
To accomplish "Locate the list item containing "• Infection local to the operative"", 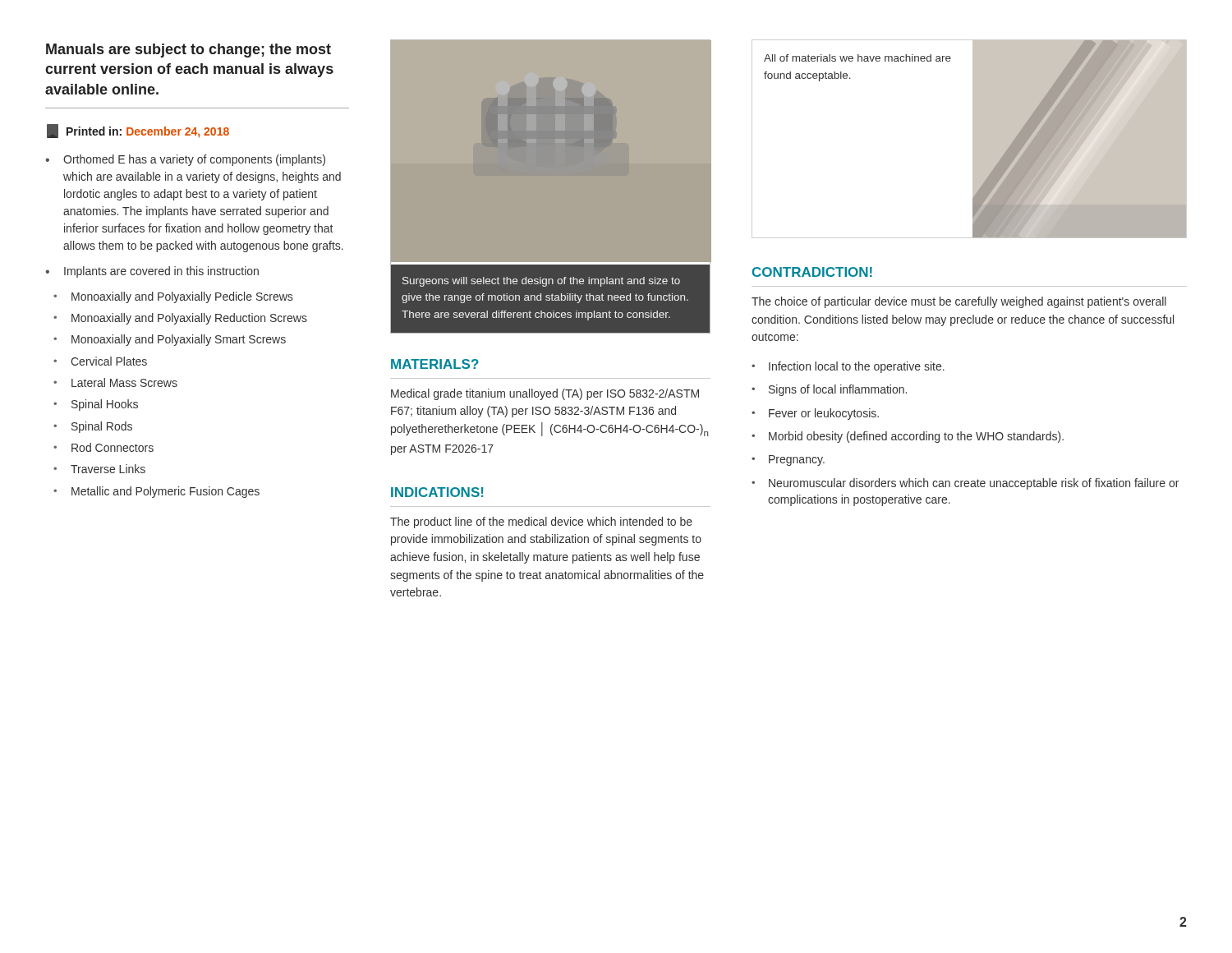I will (848, 367).
